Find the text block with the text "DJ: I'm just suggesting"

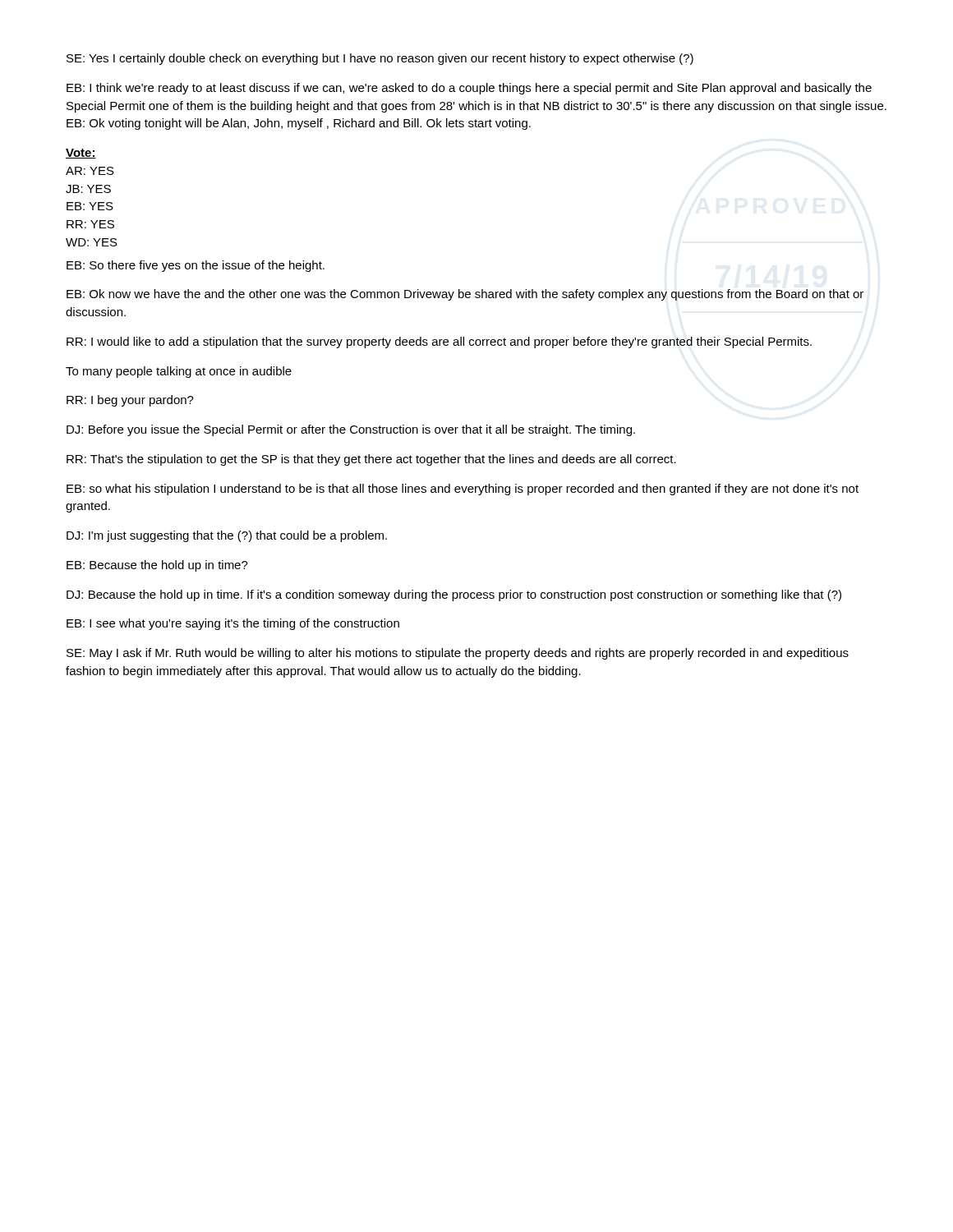coord(227,535)
